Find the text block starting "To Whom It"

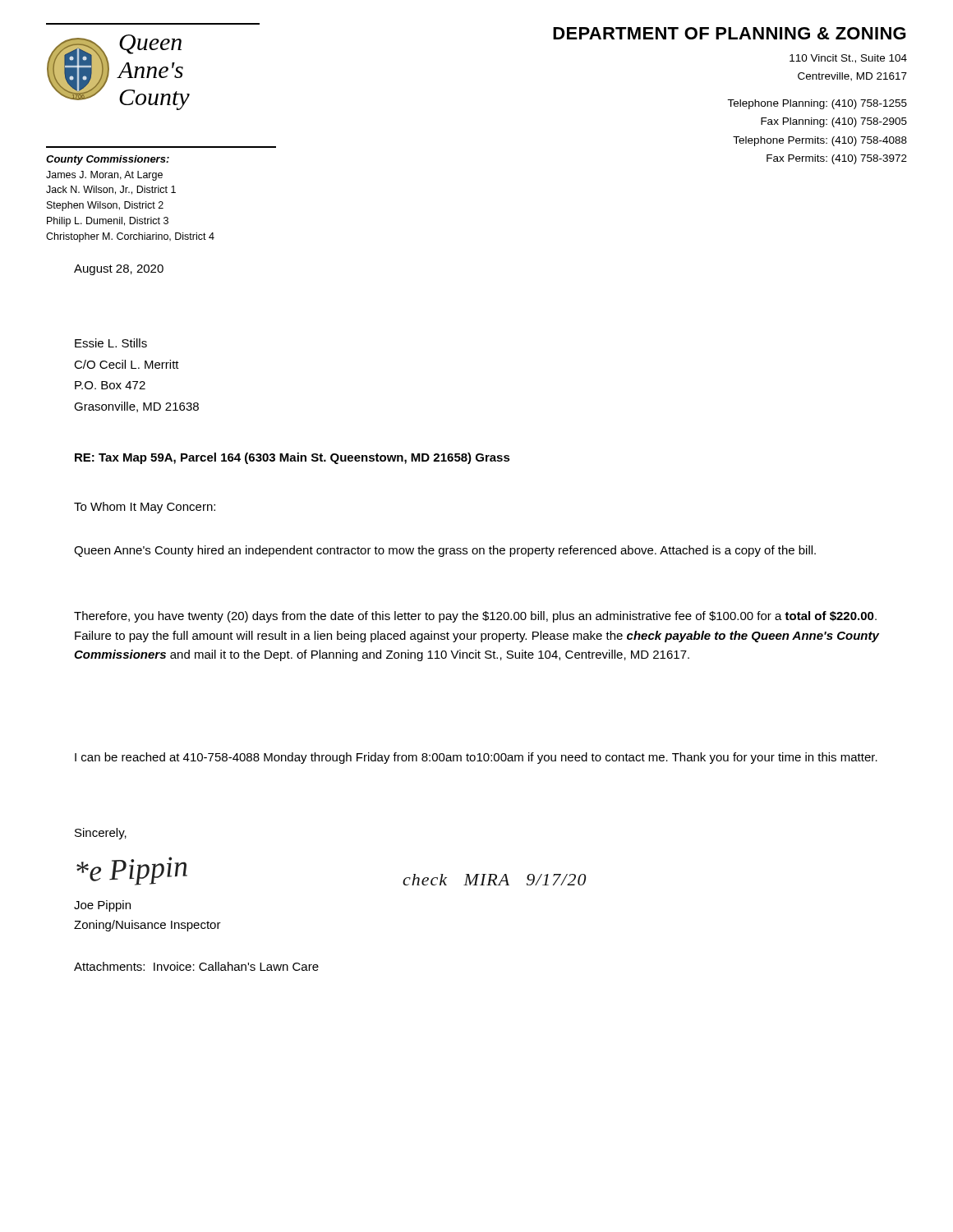point(145,506)
